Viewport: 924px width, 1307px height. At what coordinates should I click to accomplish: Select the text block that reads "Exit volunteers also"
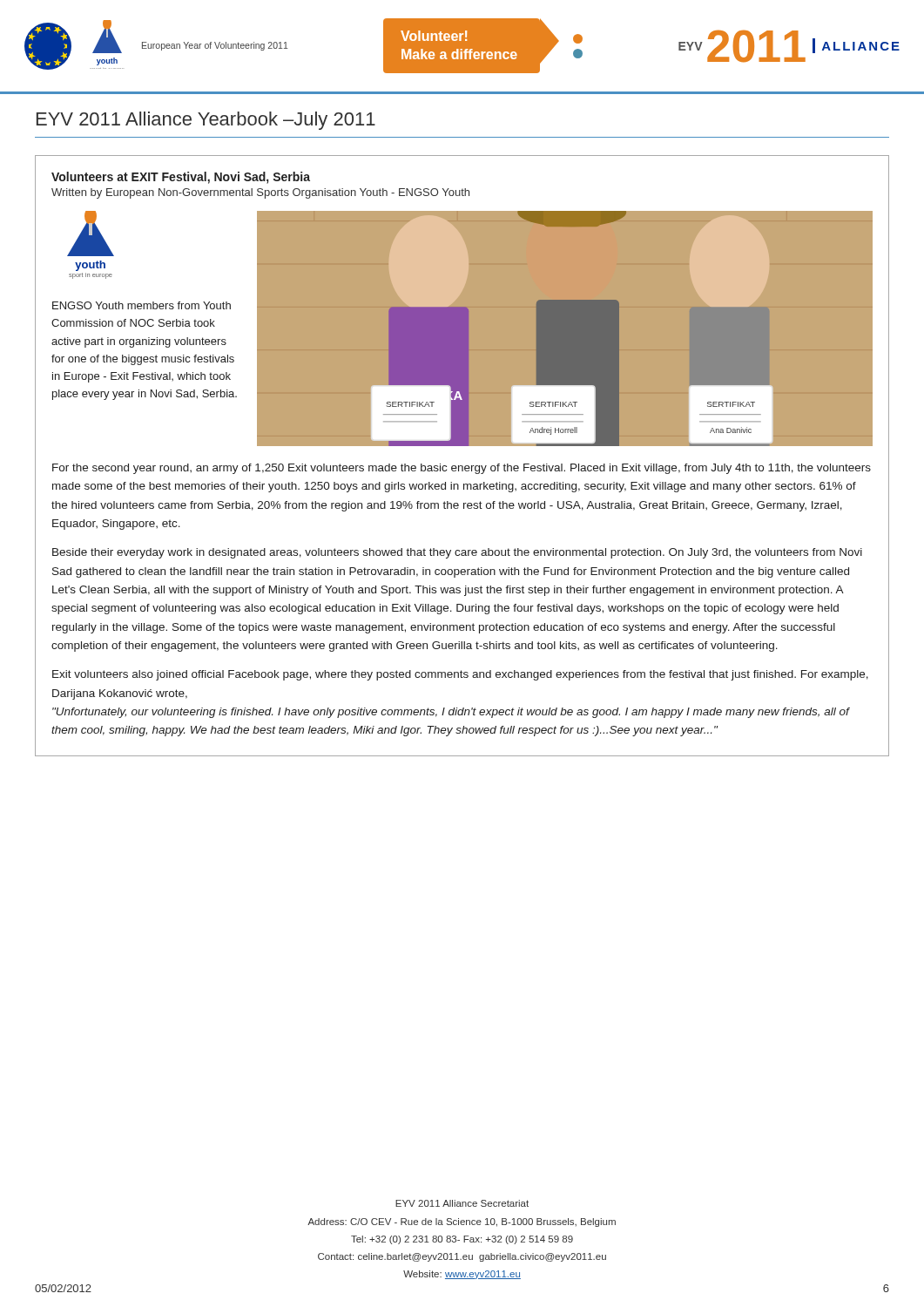pos(460,702)
